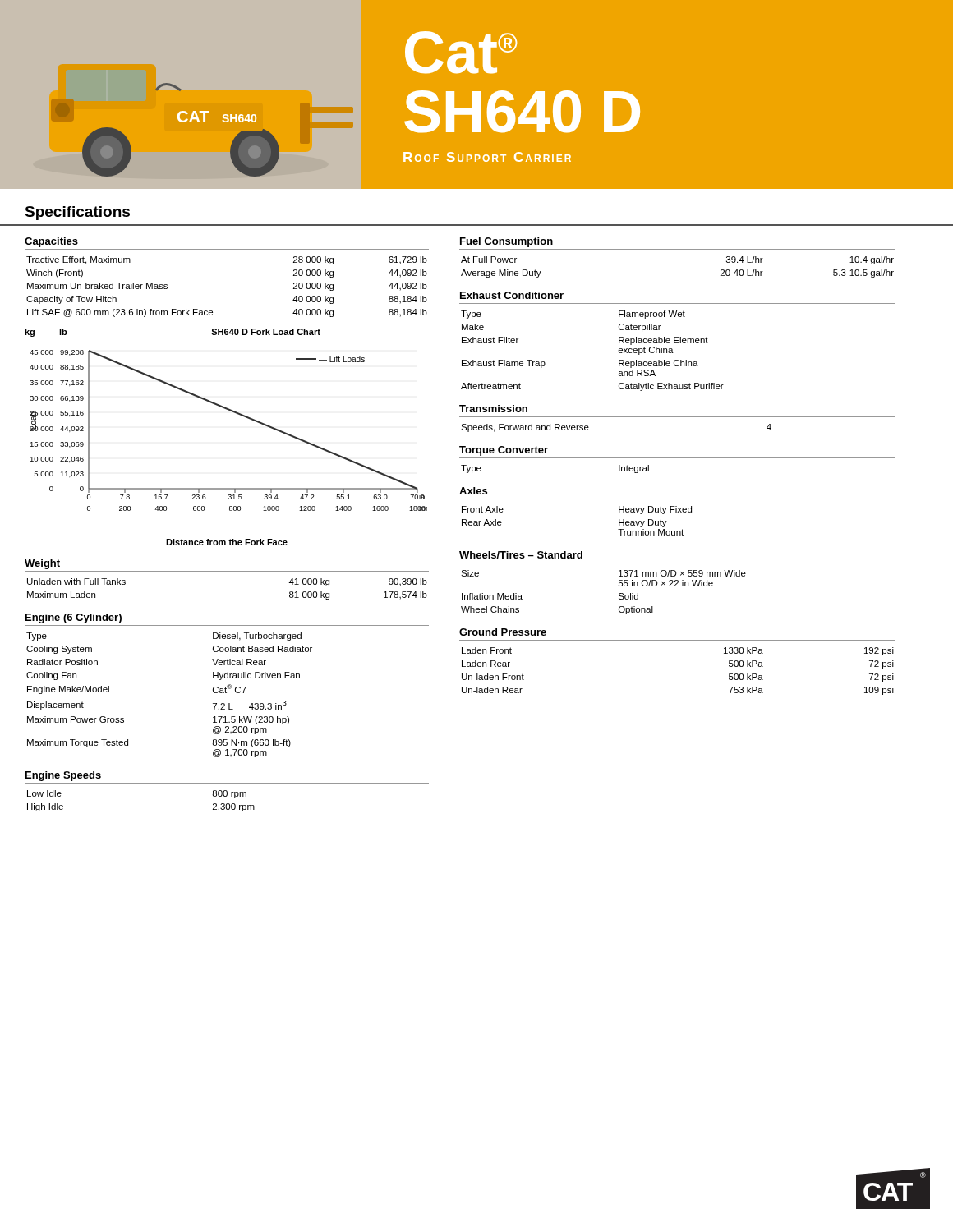Viewport: 953px width, 1232px height.
Task: Click on the table containing "44,092 lb"
Action: click(x=227, y=286)
